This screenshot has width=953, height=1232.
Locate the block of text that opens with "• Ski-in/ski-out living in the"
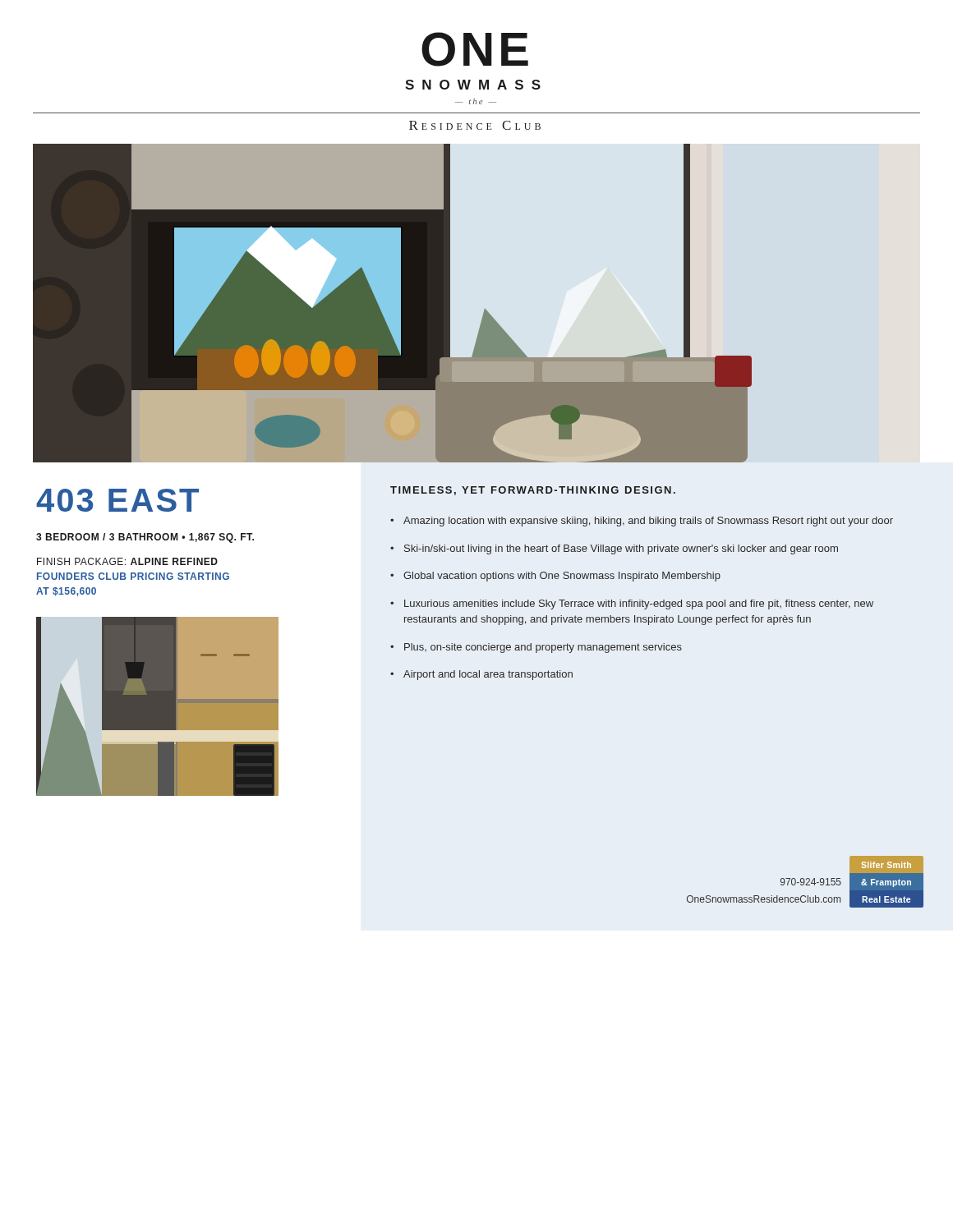(x=614, y=548)
